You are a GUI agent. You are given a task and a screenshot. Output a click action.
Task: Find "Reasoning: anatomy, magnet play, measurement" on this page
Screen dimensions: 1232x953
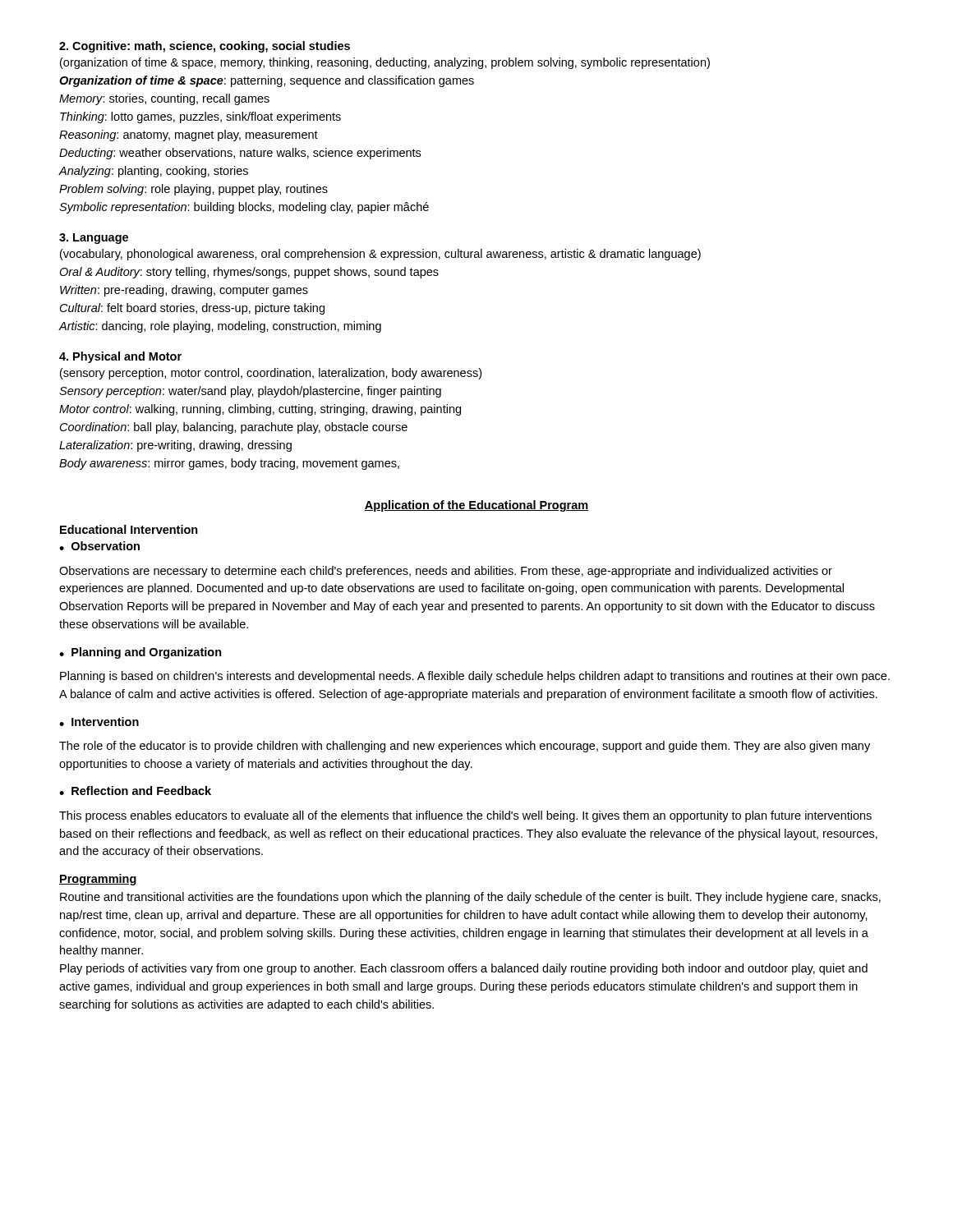pos(188,135)
